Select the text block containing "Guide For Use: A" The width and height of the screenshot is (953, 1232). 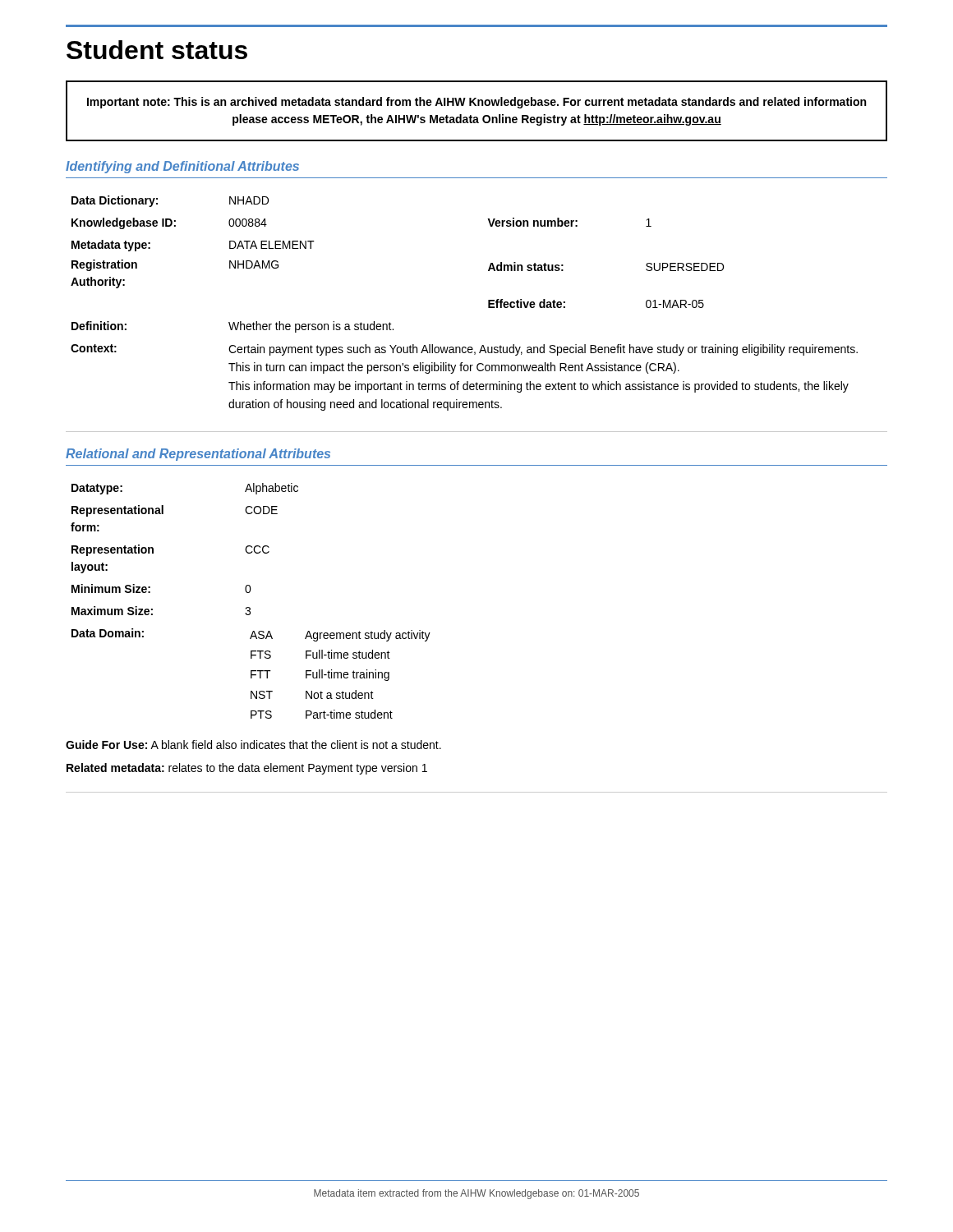pos(254,745)
